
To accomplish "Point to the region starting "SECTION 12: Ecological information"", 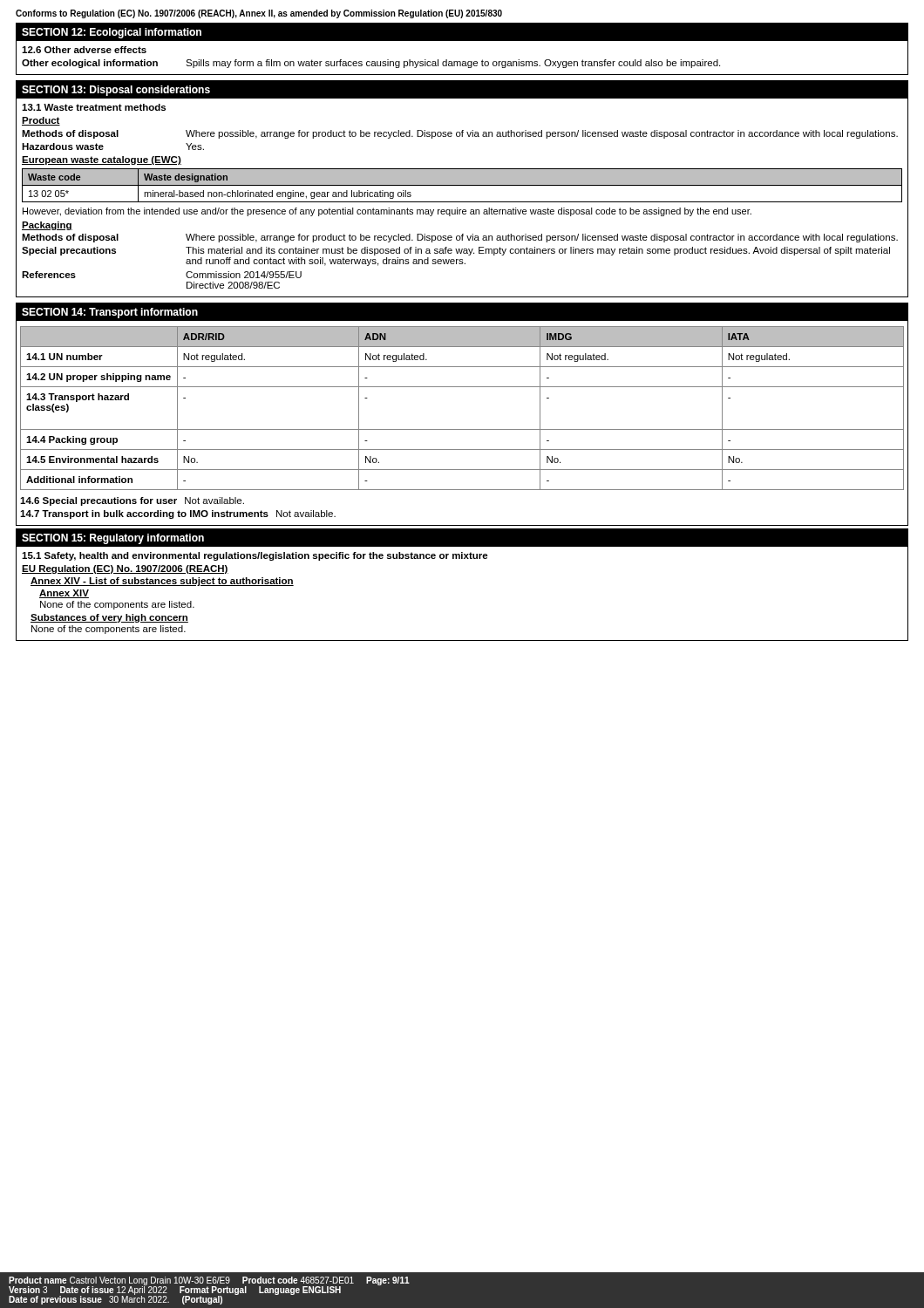I will (x=112, y=32).
